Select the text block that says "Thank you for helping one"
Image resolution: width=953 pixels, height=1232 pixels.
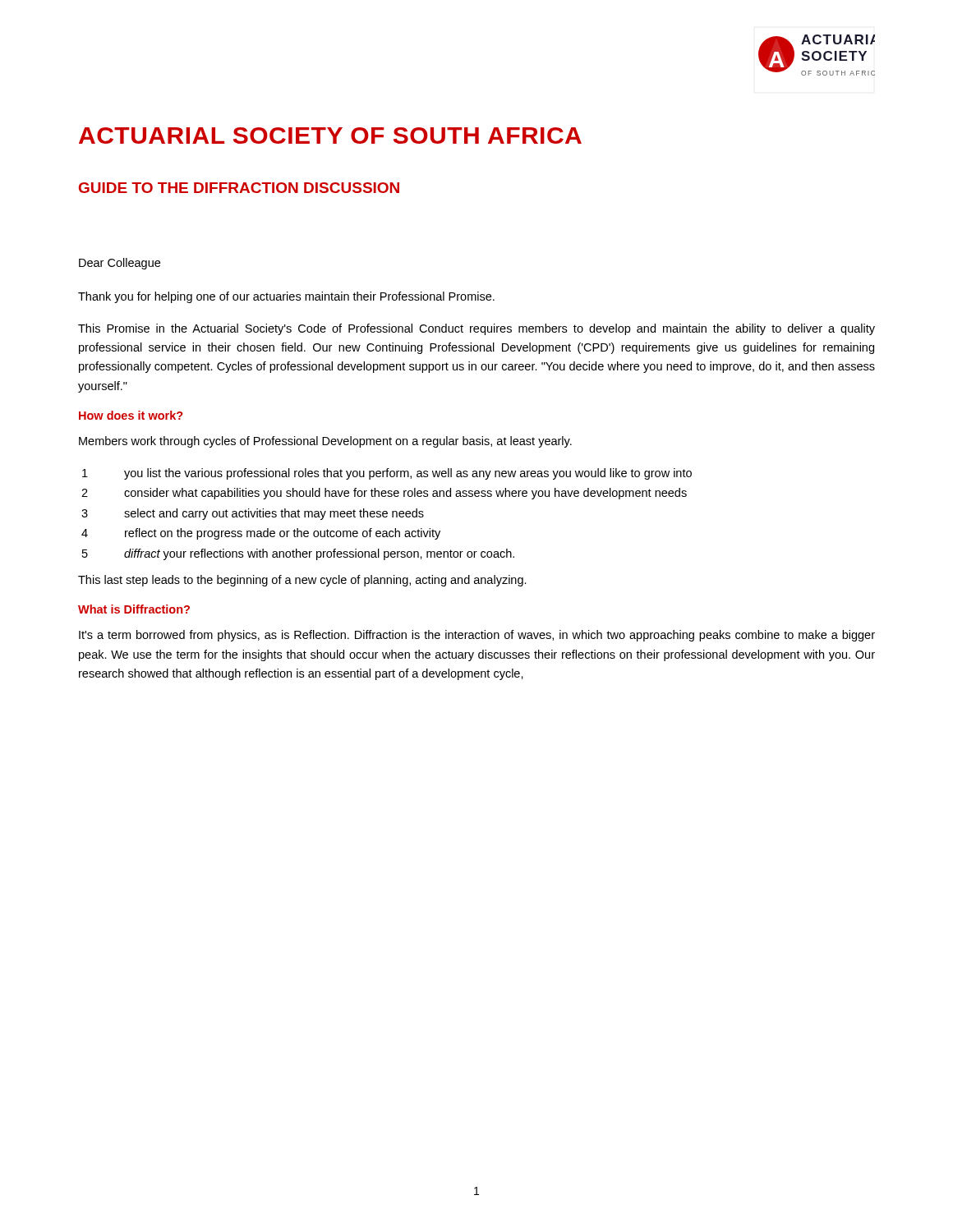[287, 296]
